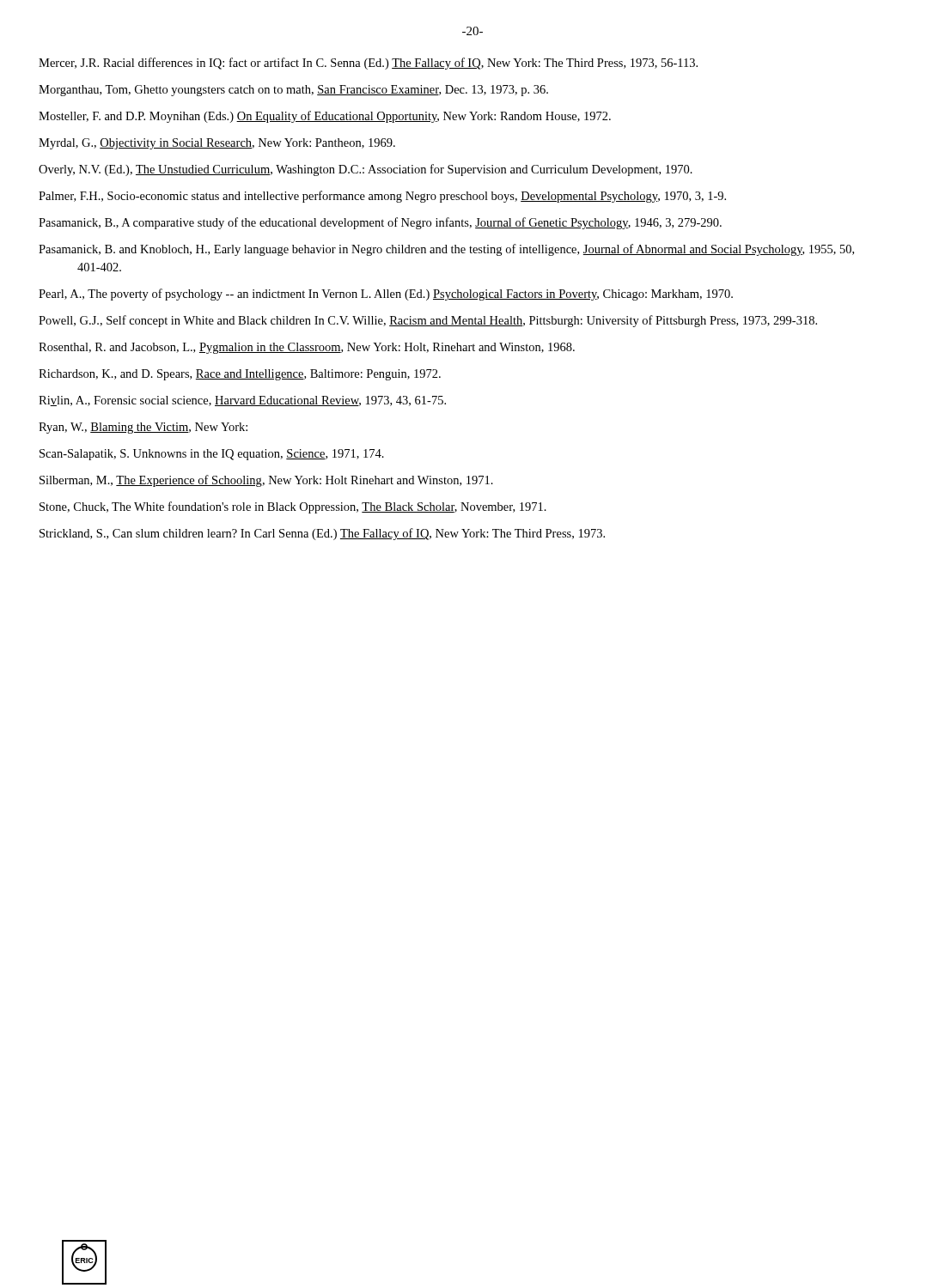Screen dimensions: 1288x945
Task: Find the region starting "Stone, Chuck, The"
Action: point(312,507)
